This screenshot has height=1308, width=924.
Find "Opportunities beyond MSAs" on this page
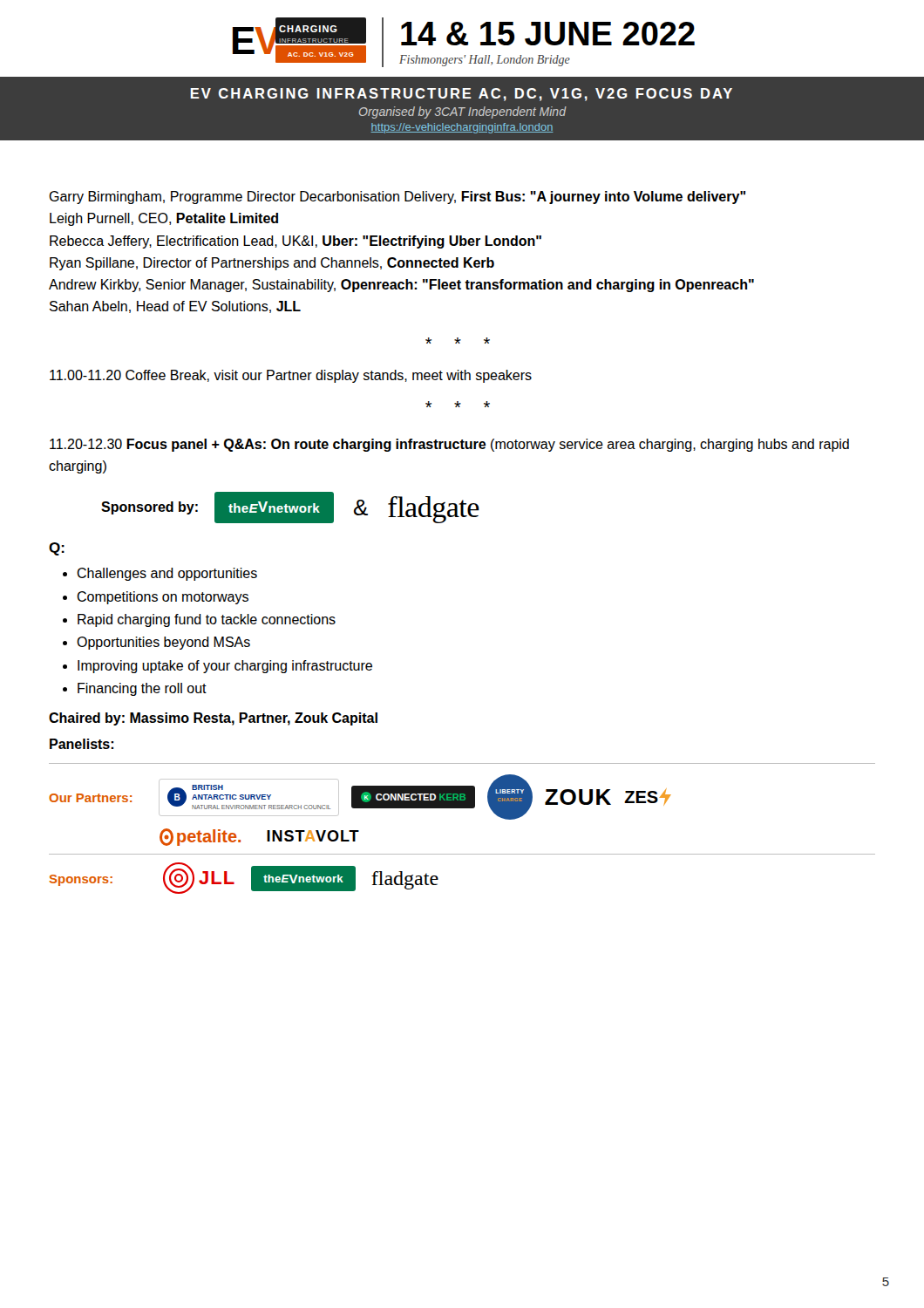(164, 642)
